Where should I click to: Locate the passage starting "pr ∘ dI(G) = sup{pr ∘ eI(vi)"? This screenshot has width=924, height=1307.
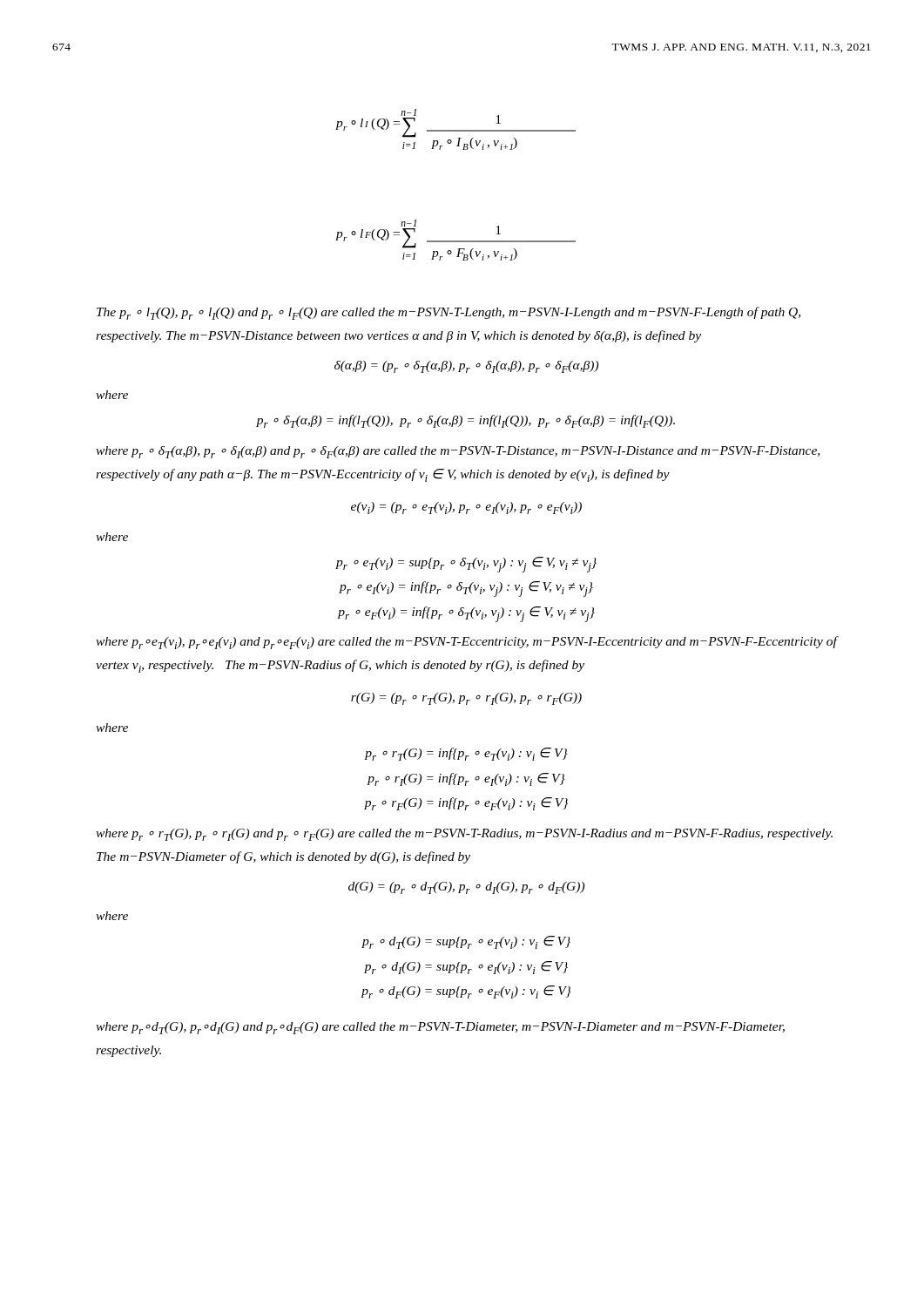point(466,968)
